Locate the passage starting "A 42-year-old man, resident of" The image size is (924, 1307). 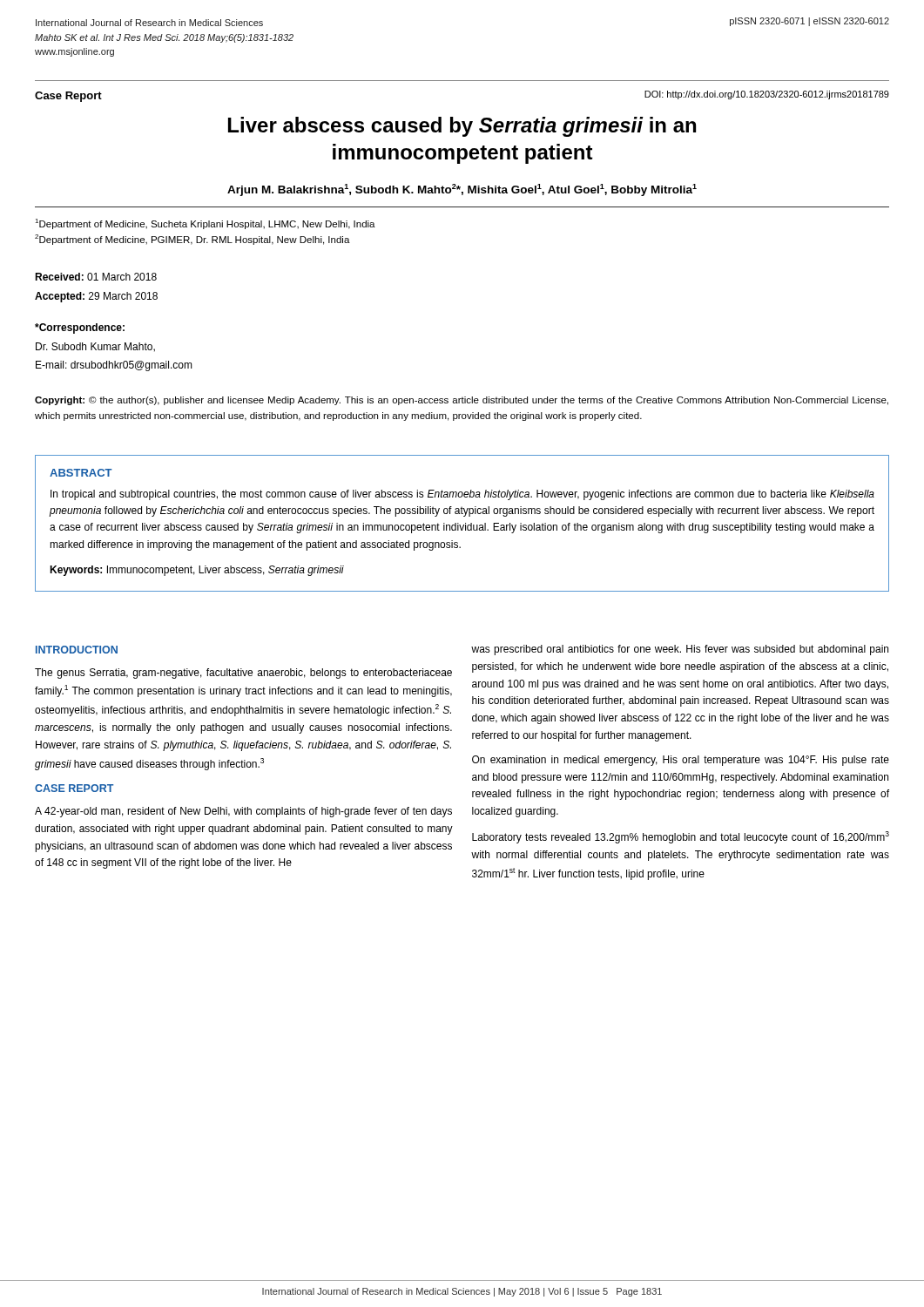(x=244, y=838)
